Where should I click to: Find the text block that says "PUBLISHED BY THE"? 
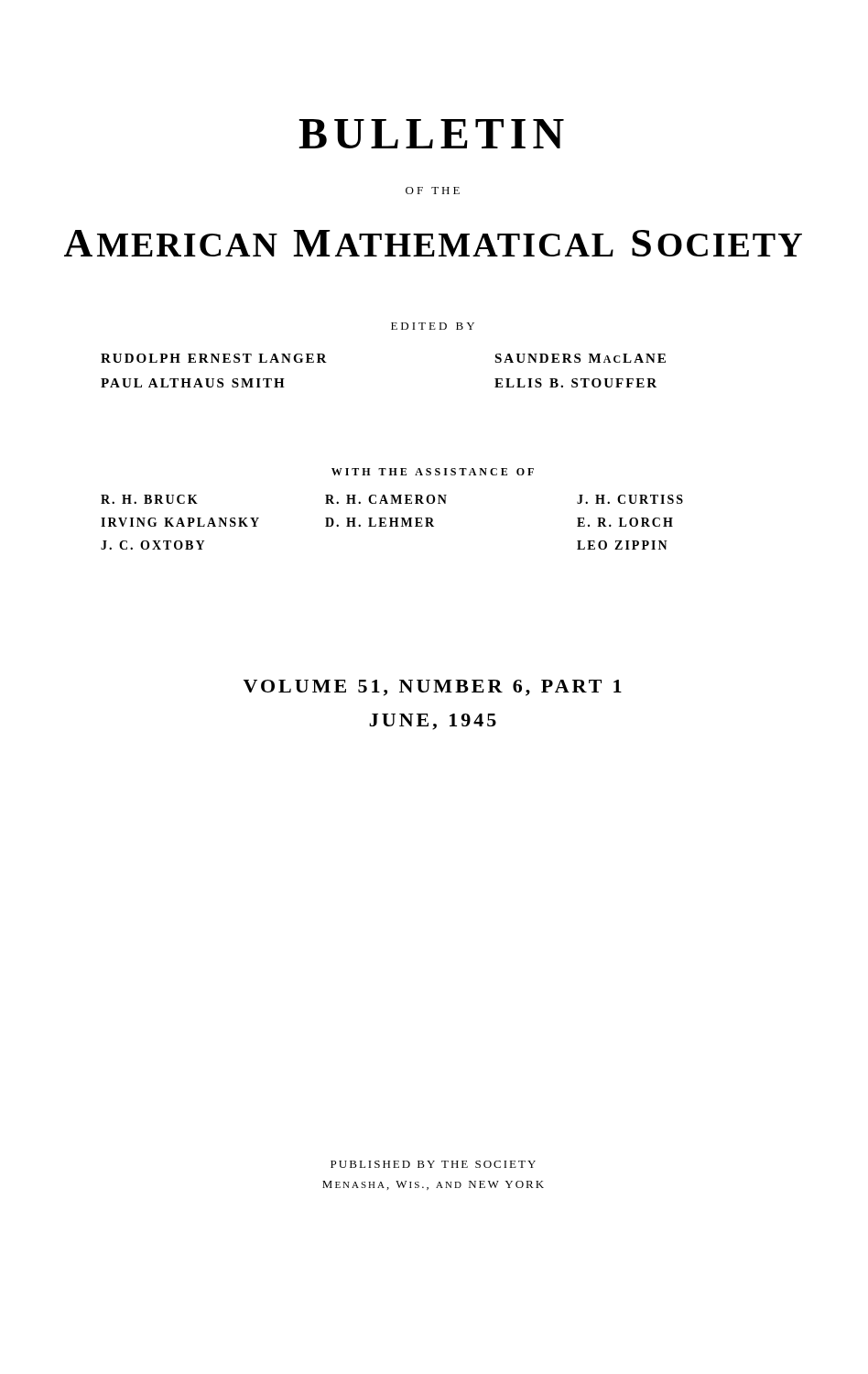(x=434, y=1174)
